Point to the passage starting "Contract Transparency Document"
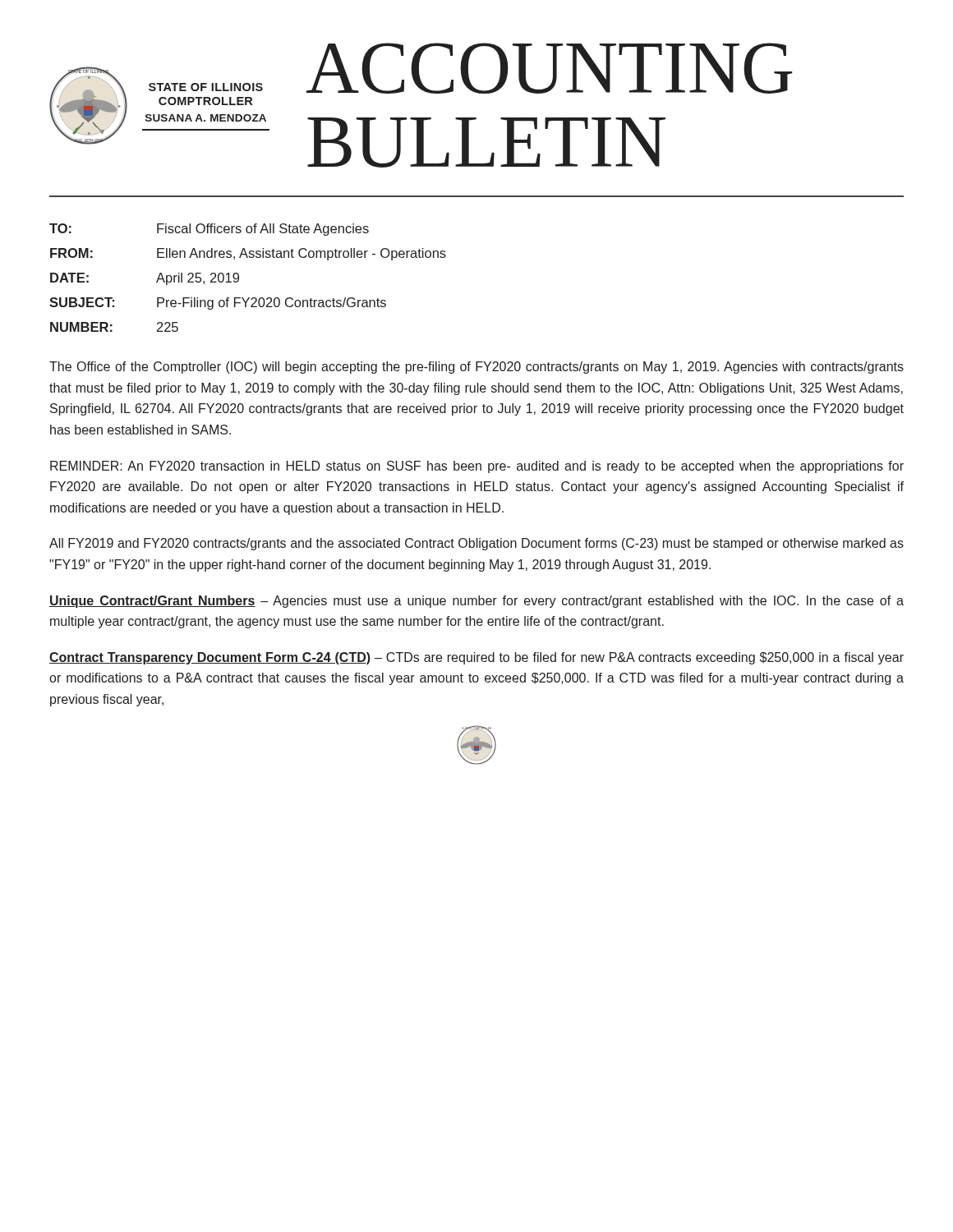 (476, 679)
